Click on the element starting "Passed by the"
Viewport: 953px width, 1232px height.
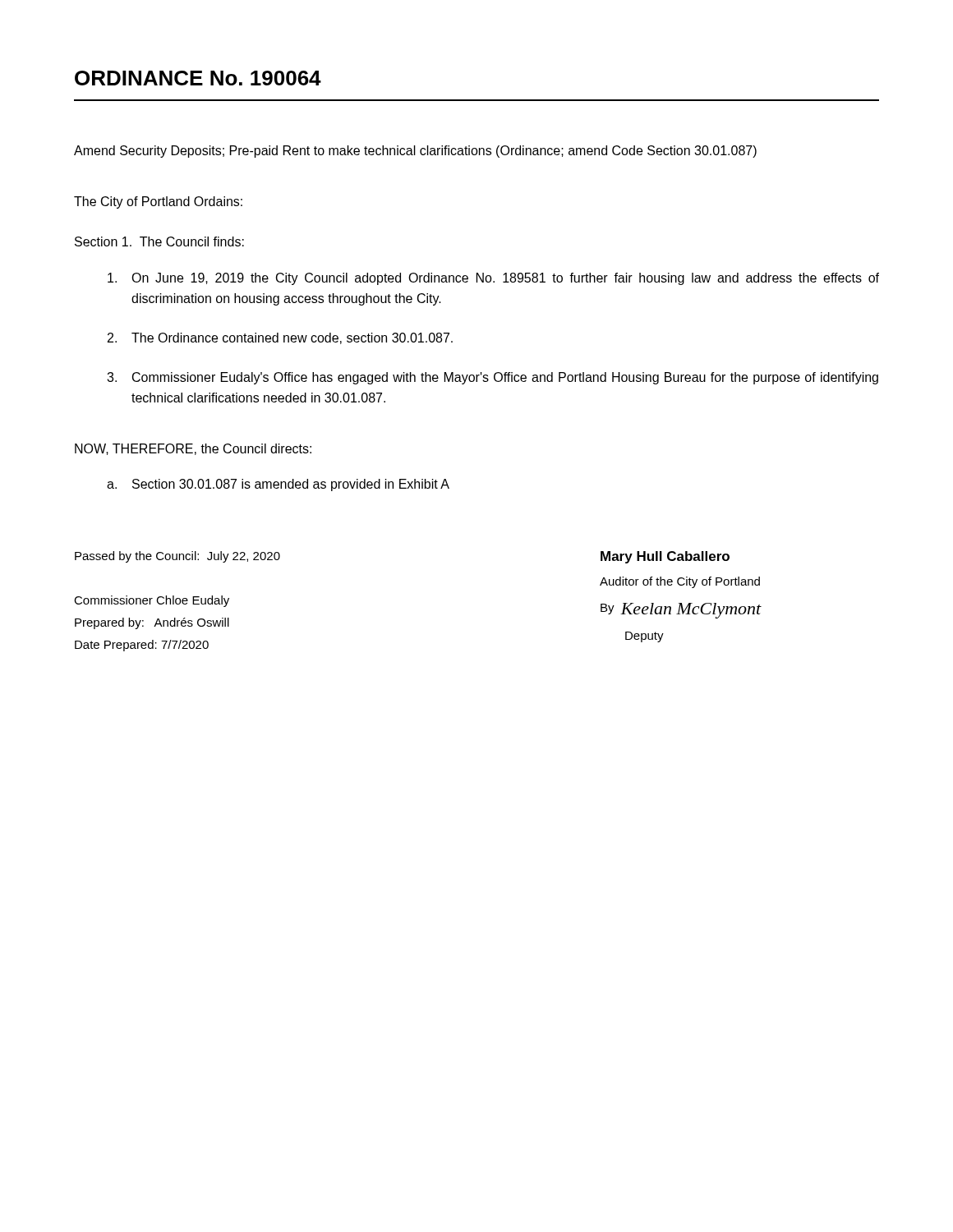pos(177,600)
